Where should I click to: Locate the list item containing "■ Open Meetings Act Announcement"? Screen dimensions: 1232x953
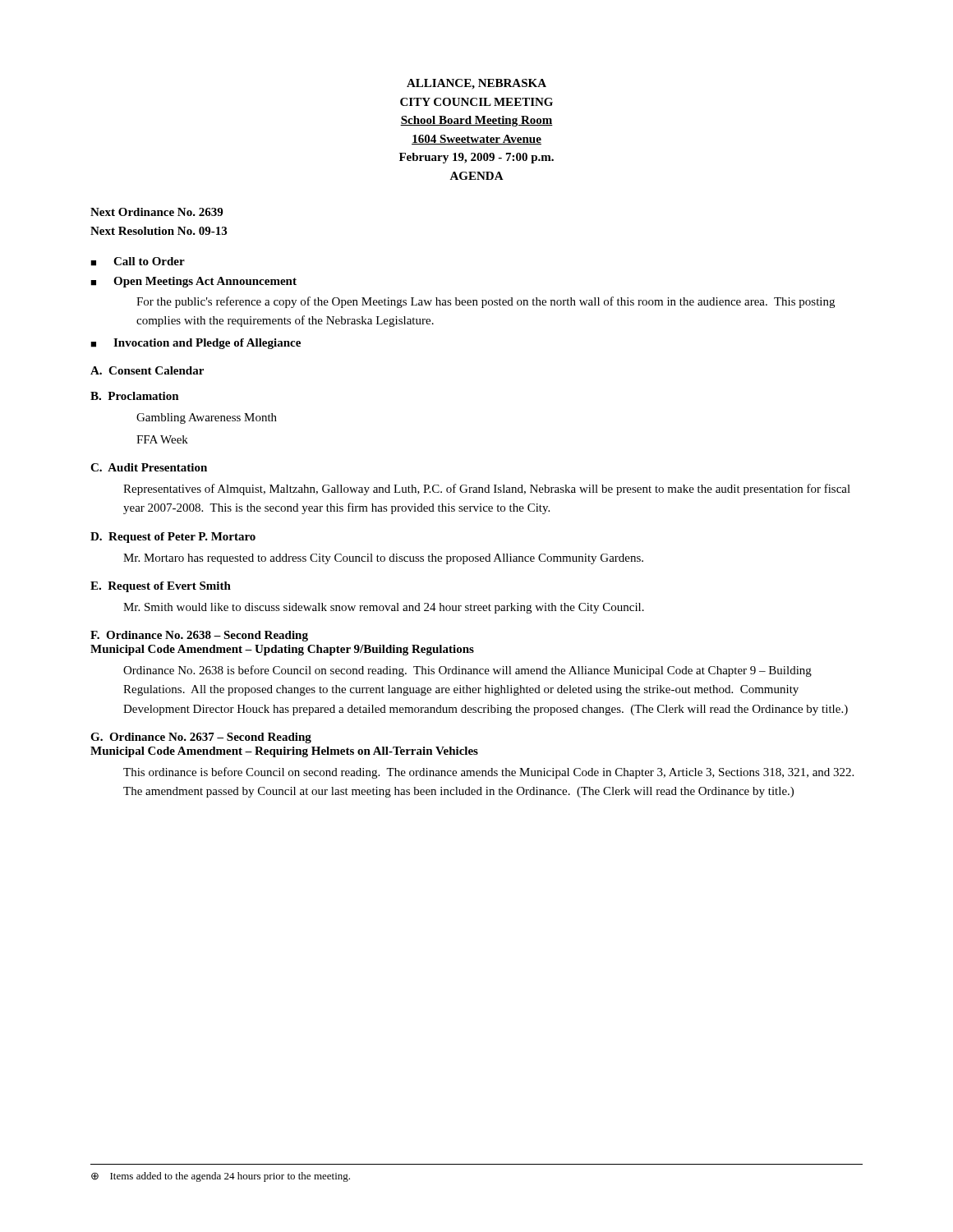(x=476, y=302)
